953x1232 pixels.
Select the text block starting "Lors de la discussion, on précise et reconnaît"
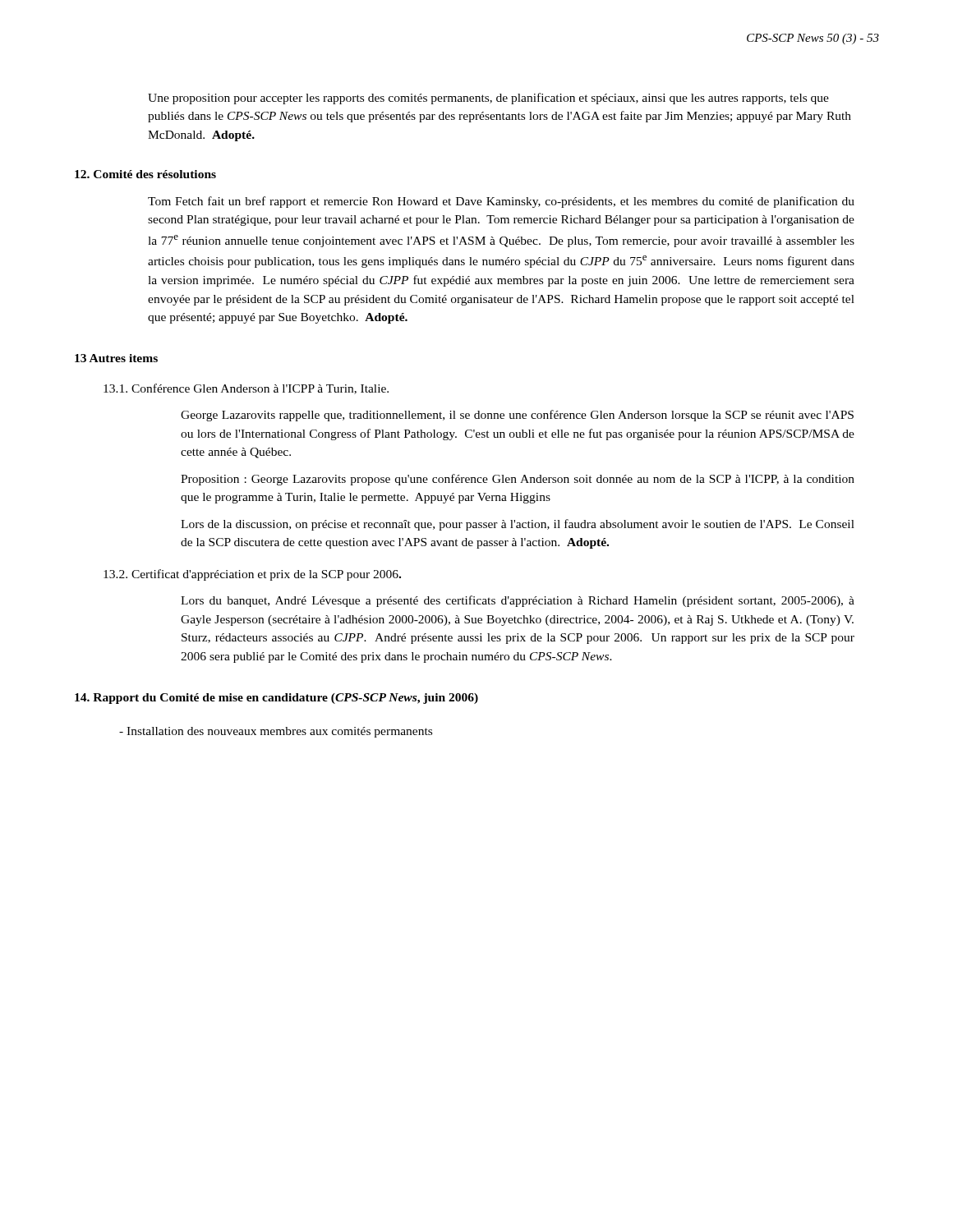[518, 533]
